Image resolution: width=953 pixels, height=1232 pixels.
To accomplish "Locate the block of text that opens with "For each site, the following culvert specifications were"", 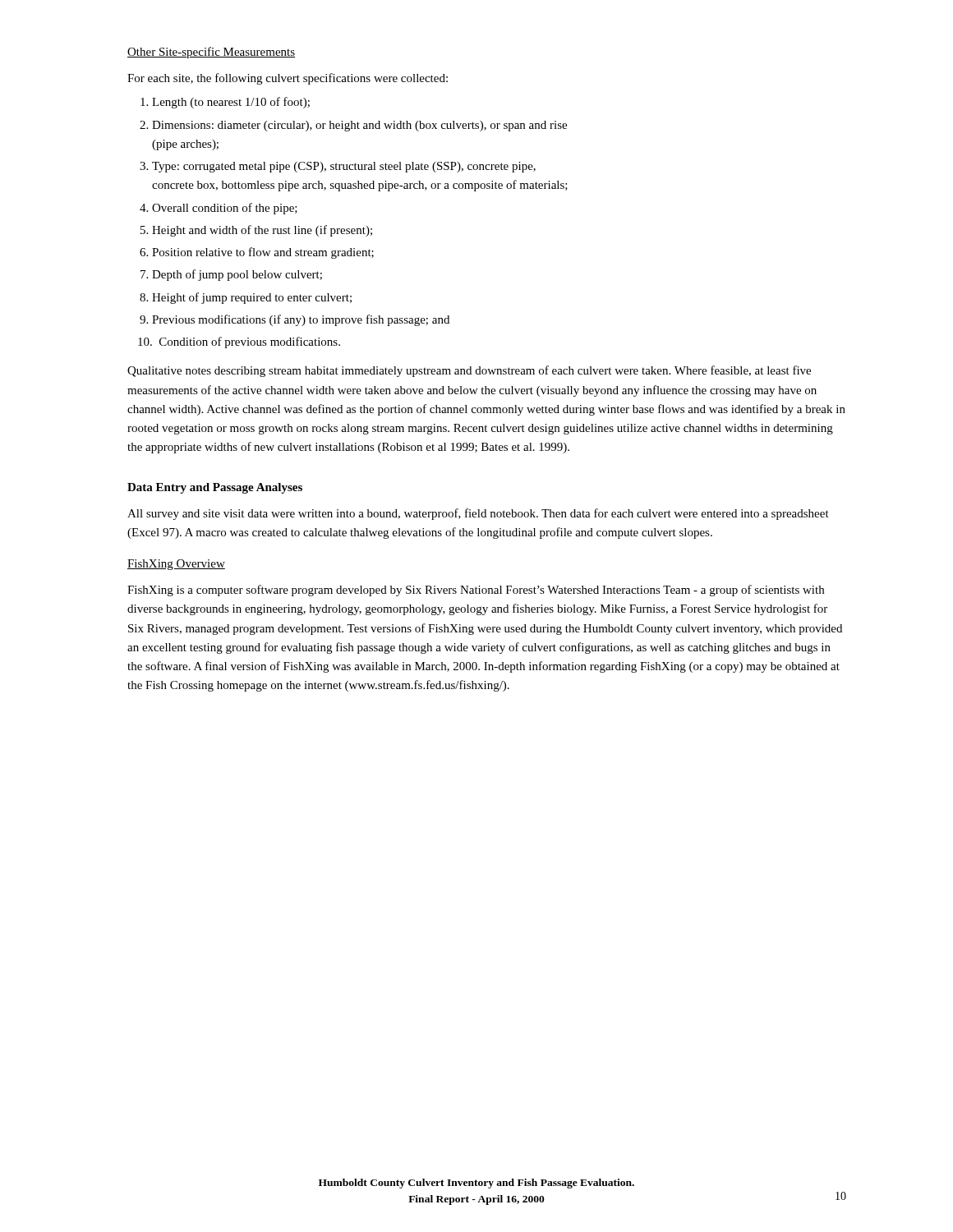I will [288, 78].
